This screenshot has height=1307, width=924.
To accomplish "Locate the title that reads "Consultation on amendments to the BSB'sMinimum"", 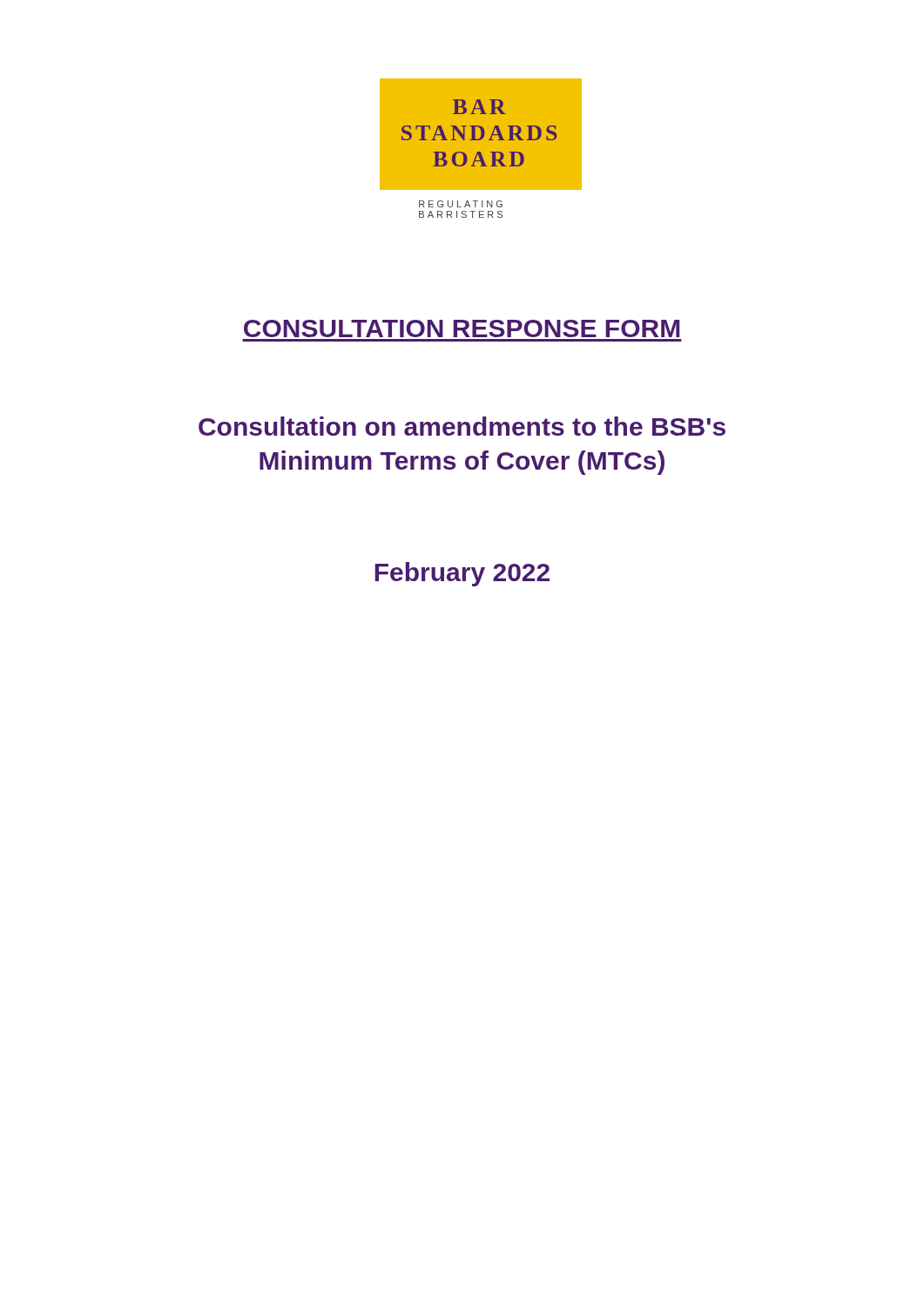I will 462,443.
